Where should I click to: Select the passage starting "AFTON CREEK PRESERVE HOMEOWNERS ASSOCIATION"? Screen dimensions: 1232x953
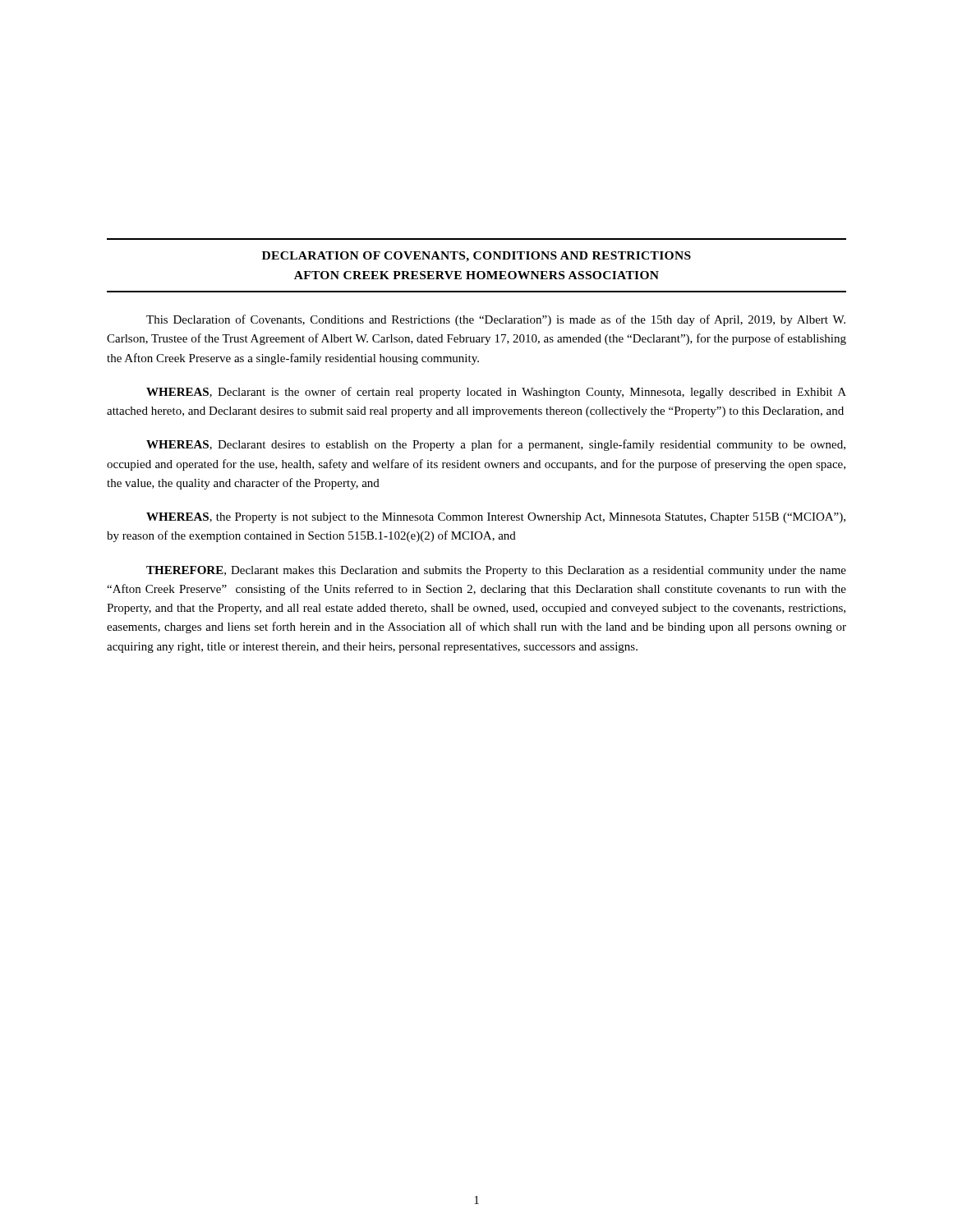476,275
